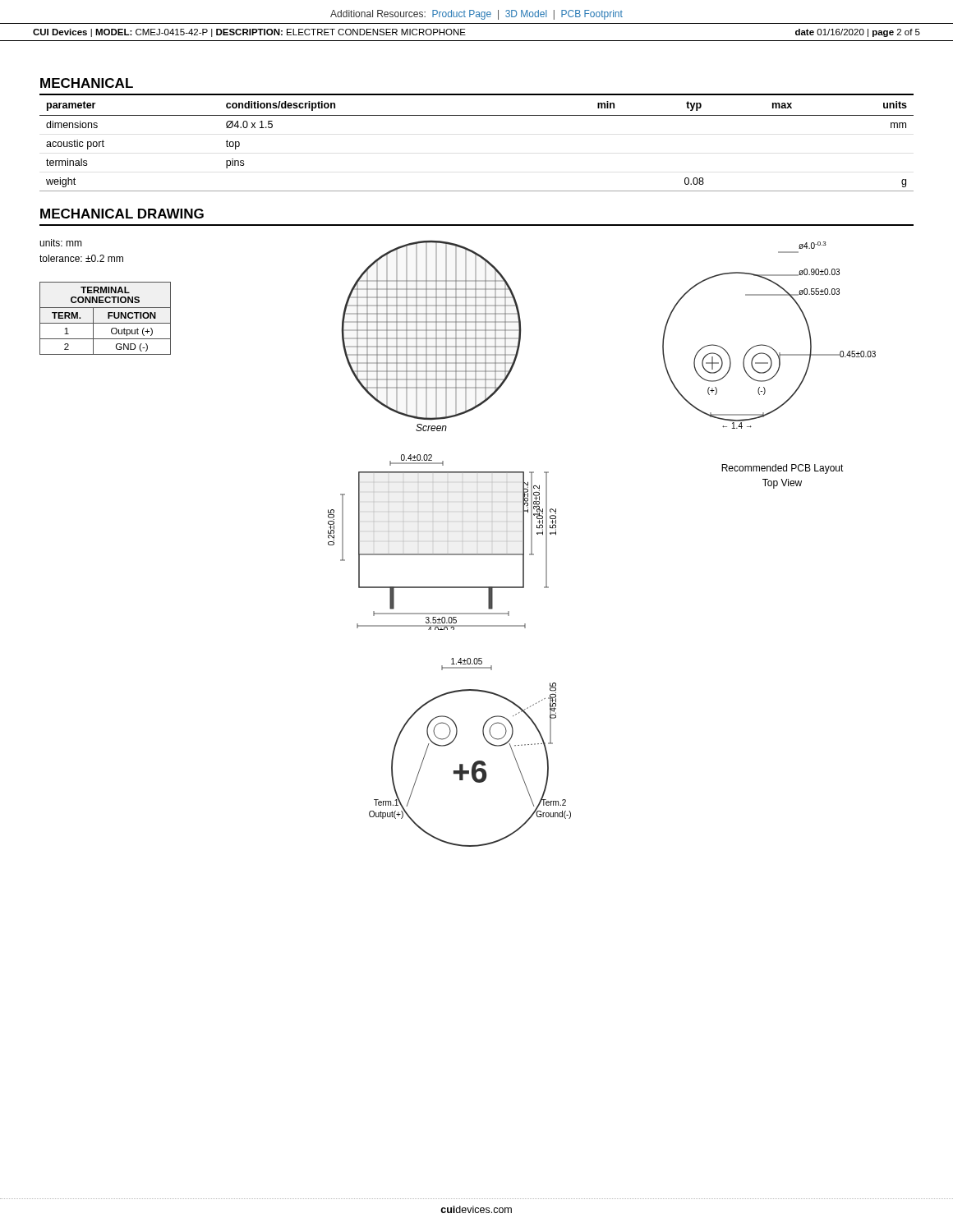953x1232 pixels.
Task: Click a caption
Action: (782, 476)
